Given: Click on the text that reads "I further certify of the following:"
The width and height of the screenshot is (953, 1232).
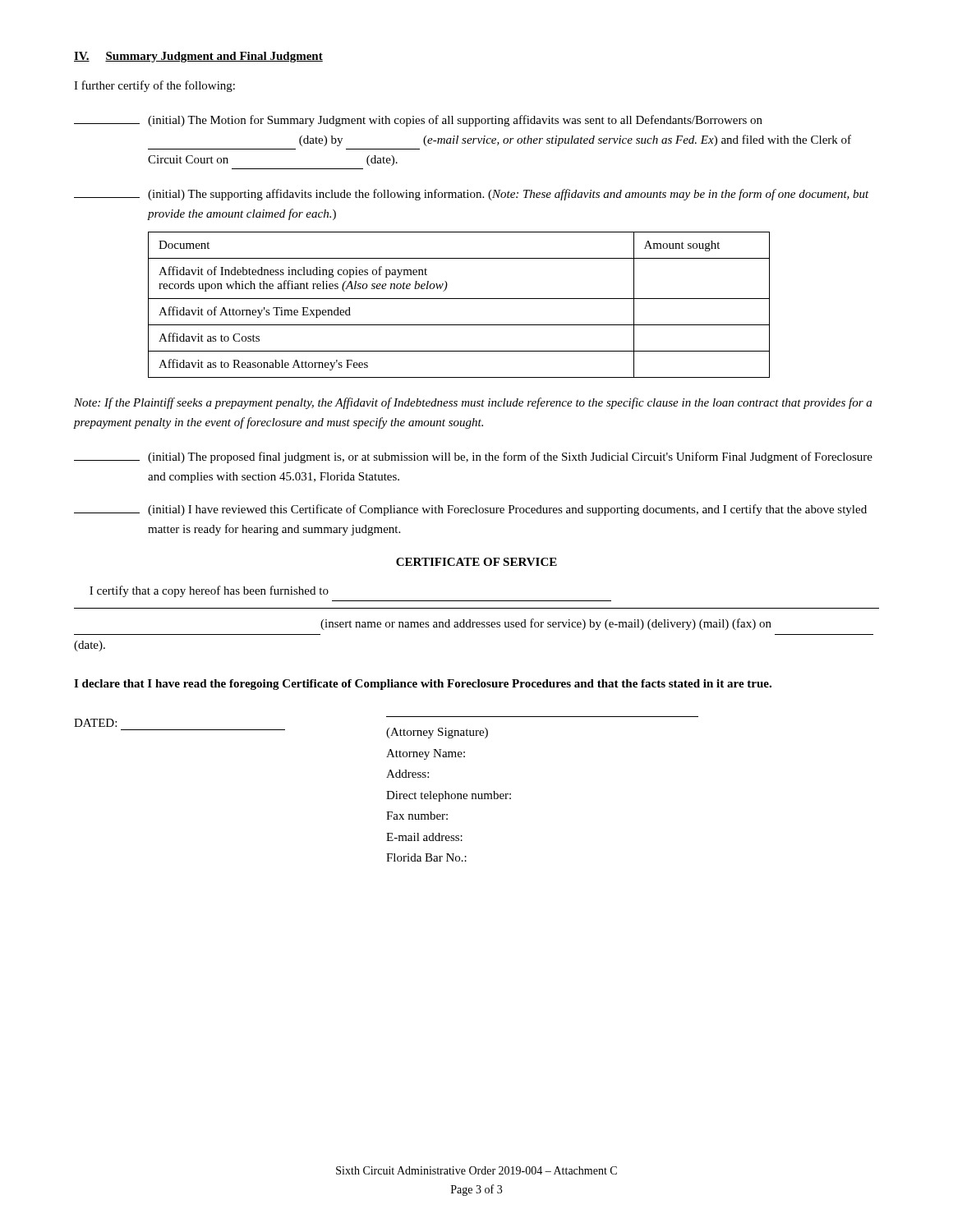Looking at the screenshot, I should coord(155,85).
